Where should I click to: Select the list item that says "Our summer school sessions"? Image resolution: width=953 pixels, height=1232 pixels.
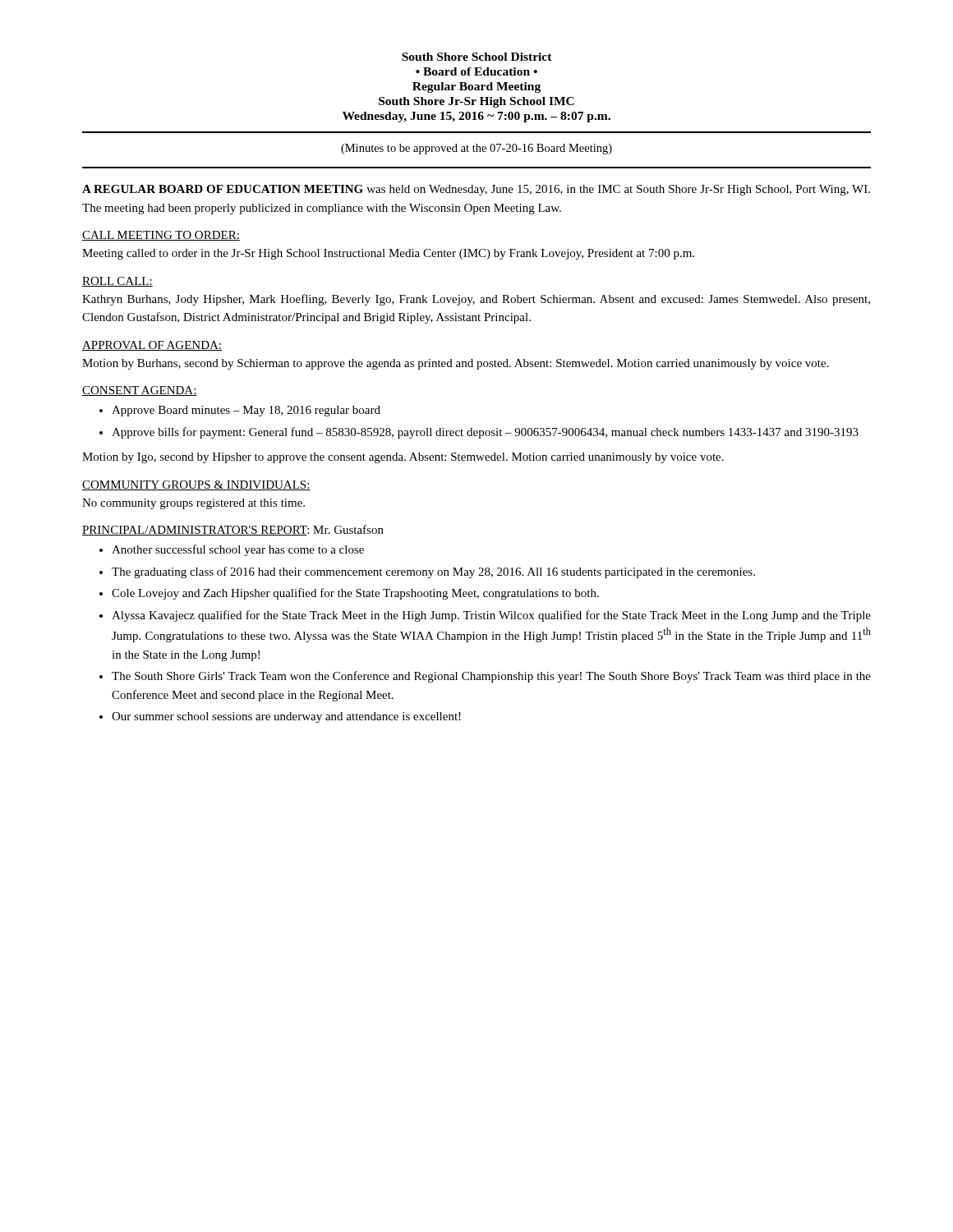[x=287, y=716]
